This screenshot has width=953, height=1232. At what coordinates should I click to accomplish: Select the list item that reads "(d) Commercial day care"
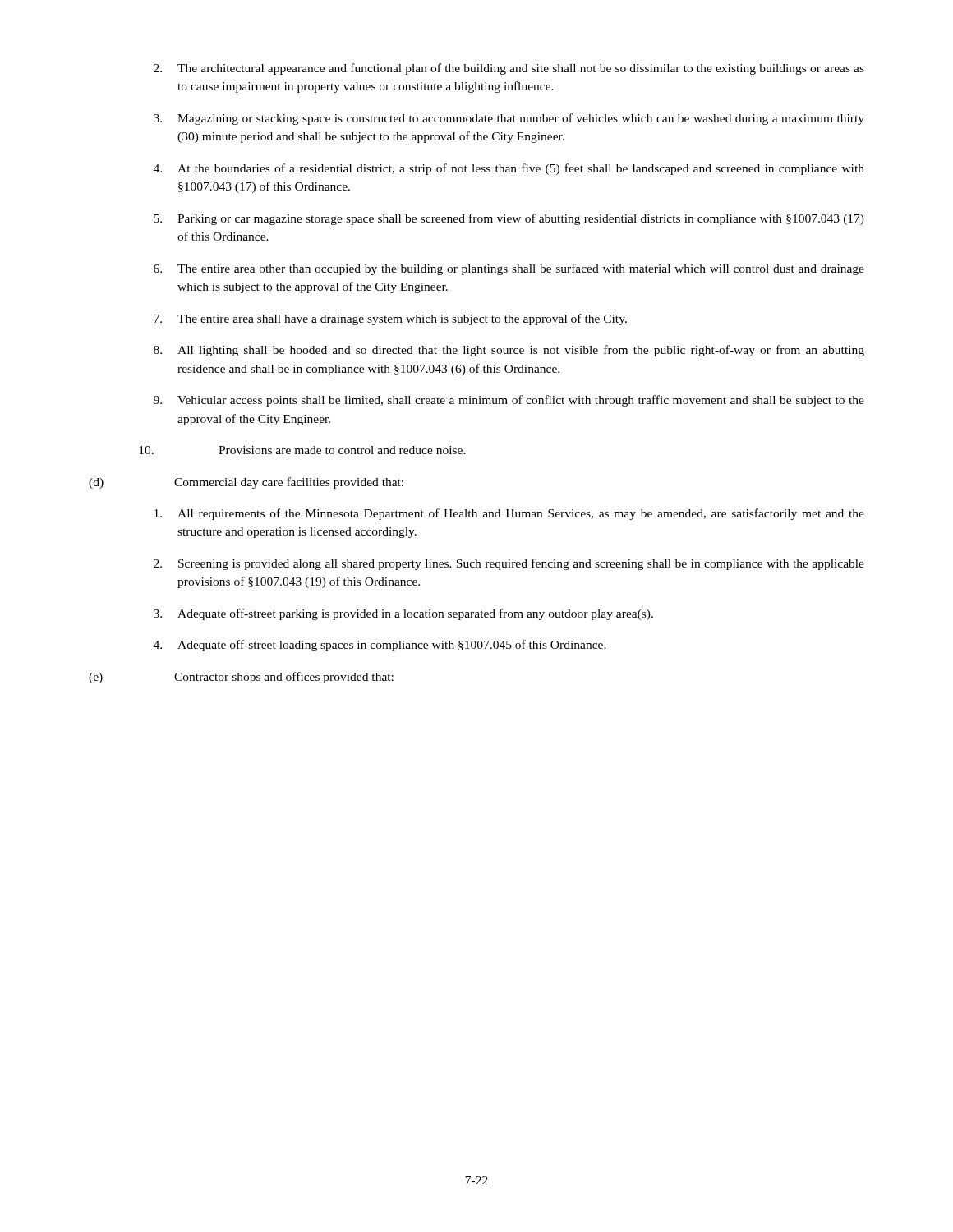(x=246, y=483)
